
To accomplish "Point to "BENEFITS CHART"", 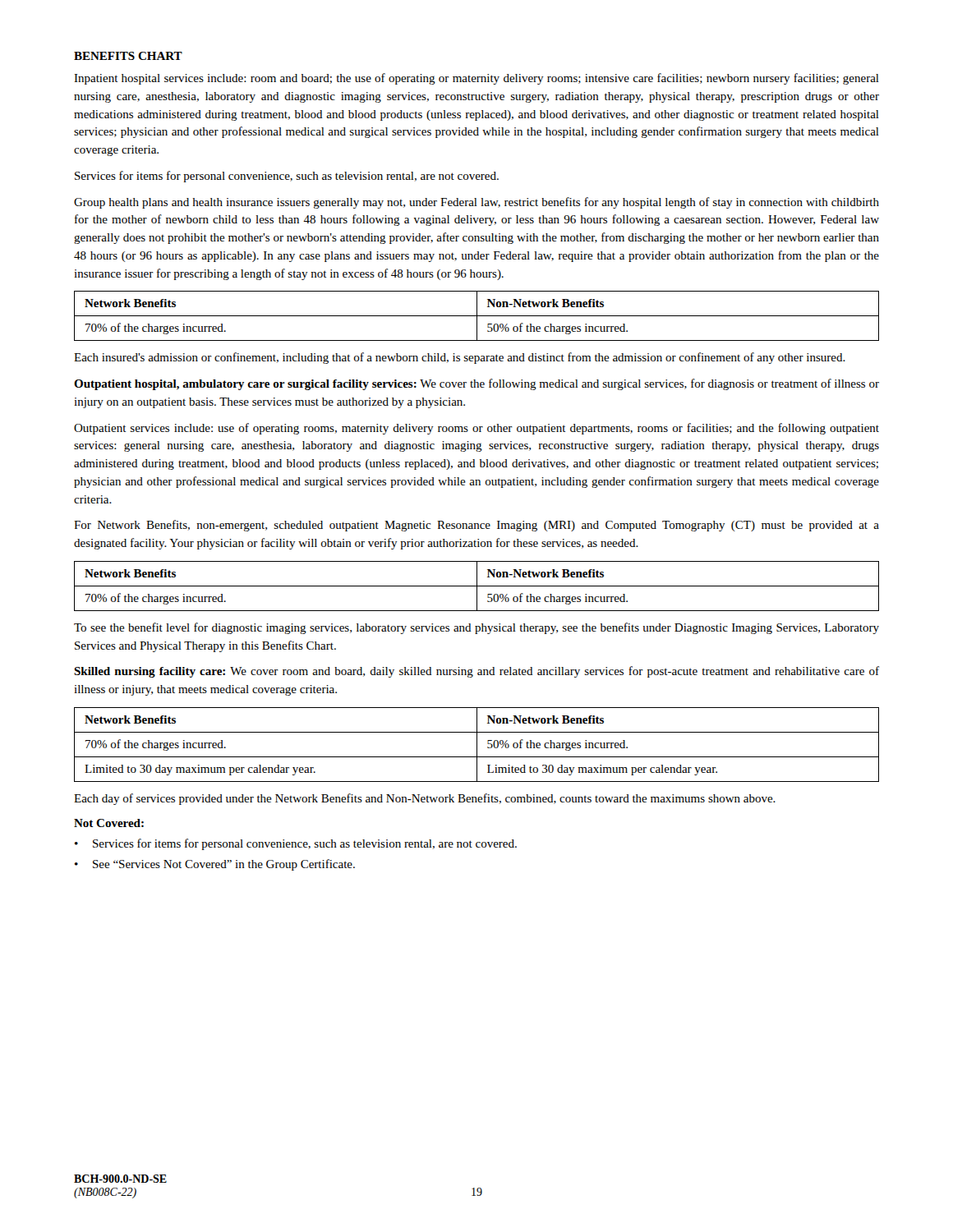I will [128, 56].
